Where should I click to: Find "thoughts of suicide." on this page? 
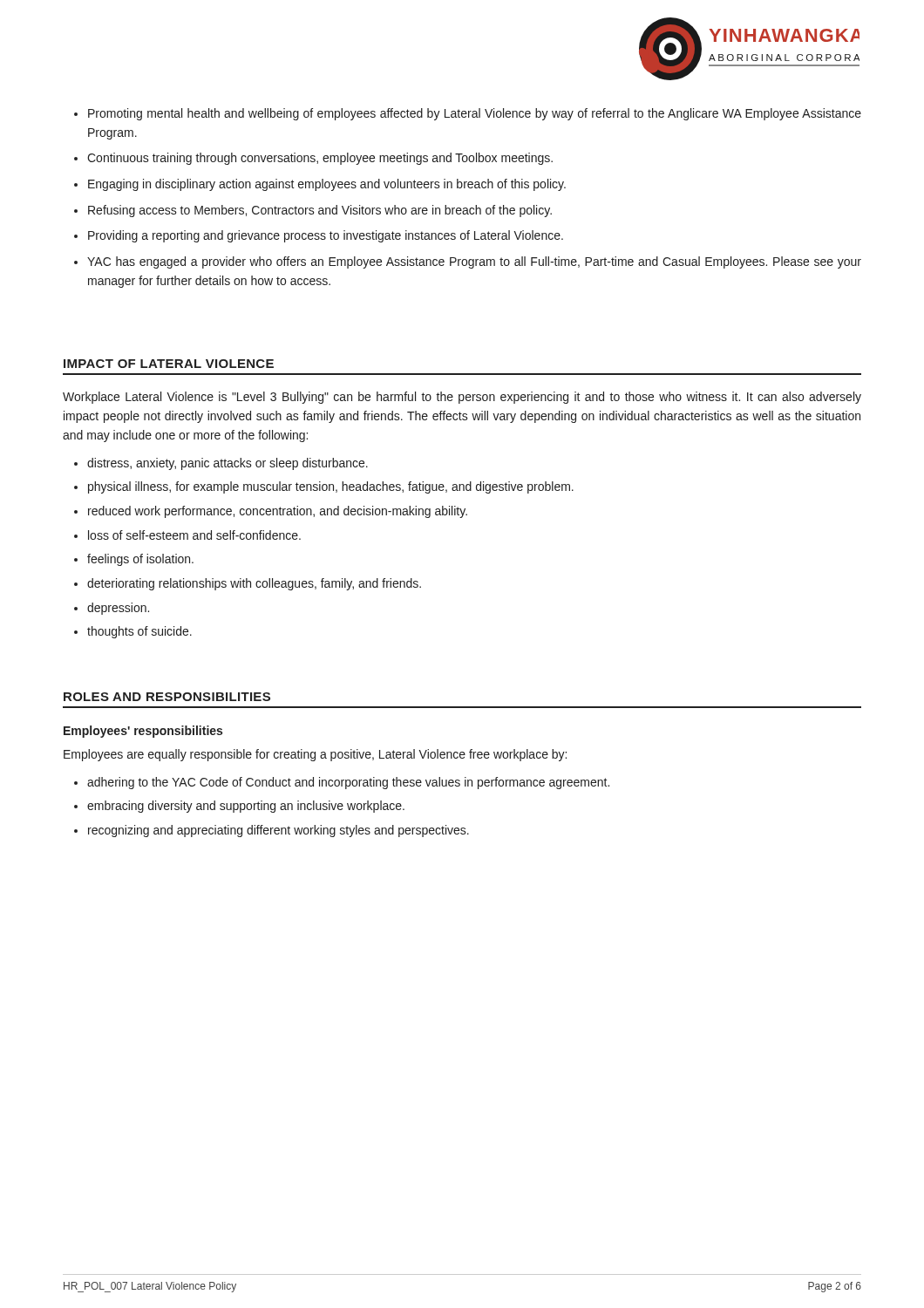tap(140, 632)
